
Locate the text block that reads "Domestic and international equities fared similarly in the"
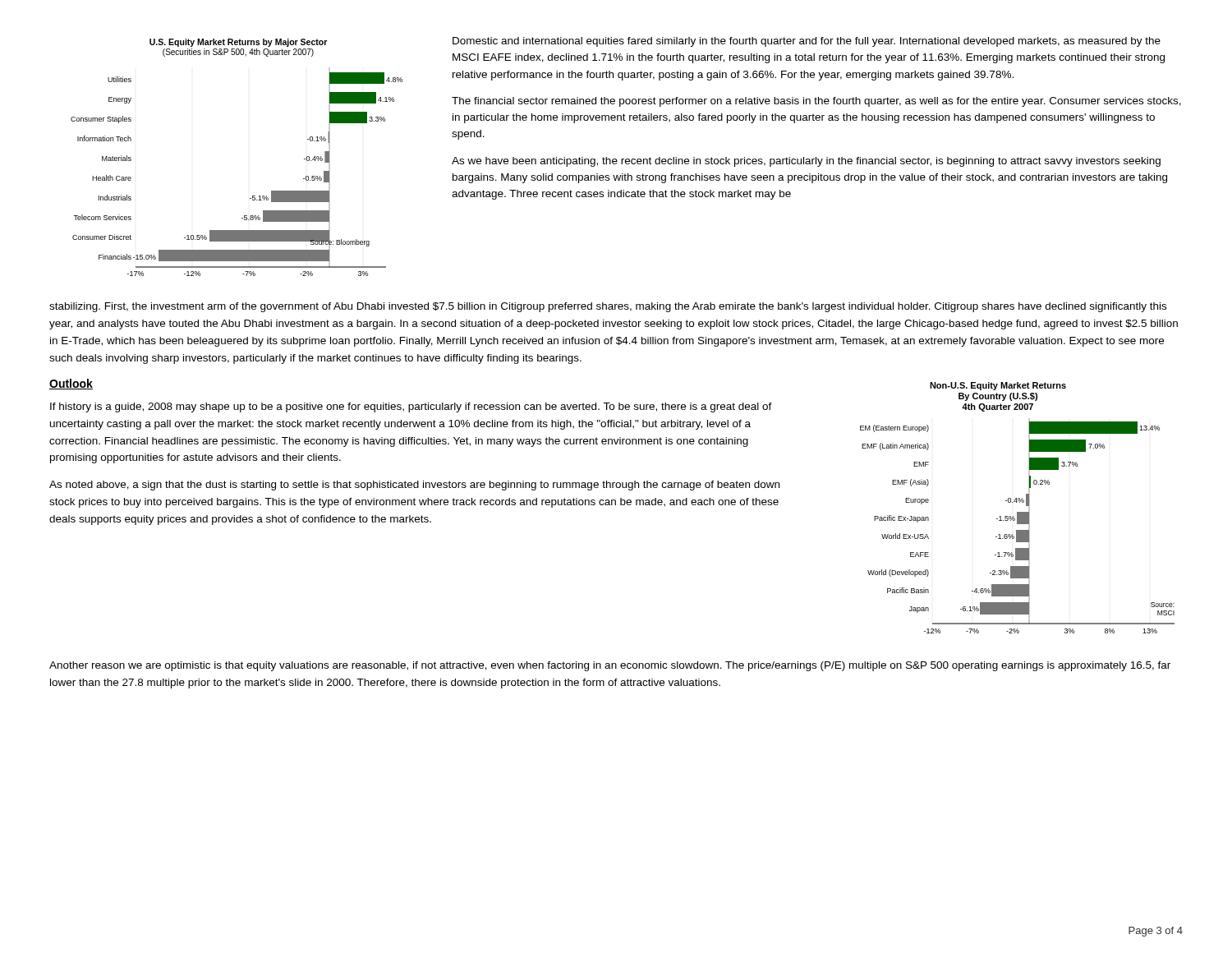click(817, 118)
